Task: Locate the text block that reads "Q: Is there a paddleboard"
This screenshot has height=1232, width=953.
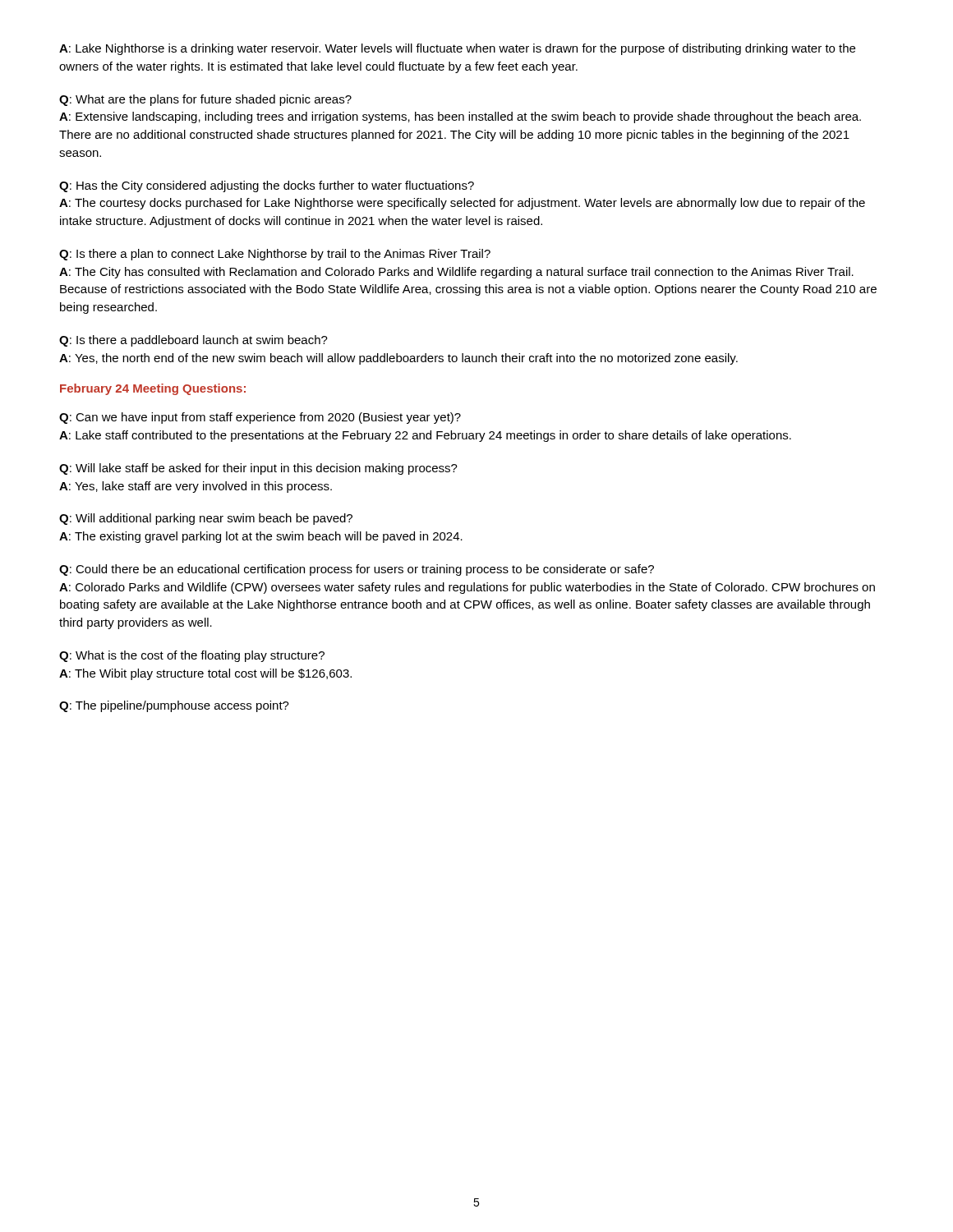Action: (399, 348)
